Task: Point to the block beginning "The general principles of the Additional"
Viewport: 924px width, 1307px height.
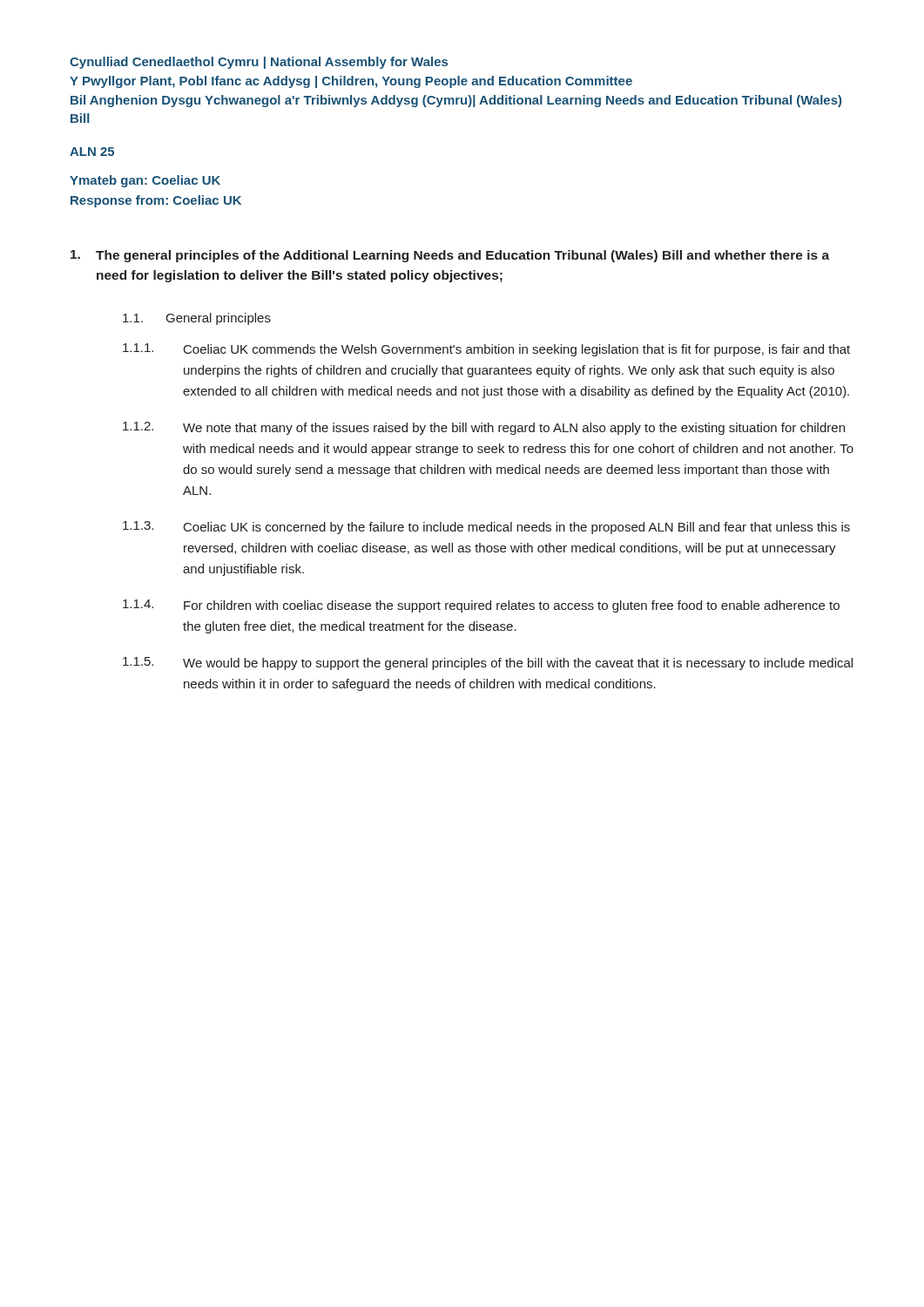Action: point(462,265)
